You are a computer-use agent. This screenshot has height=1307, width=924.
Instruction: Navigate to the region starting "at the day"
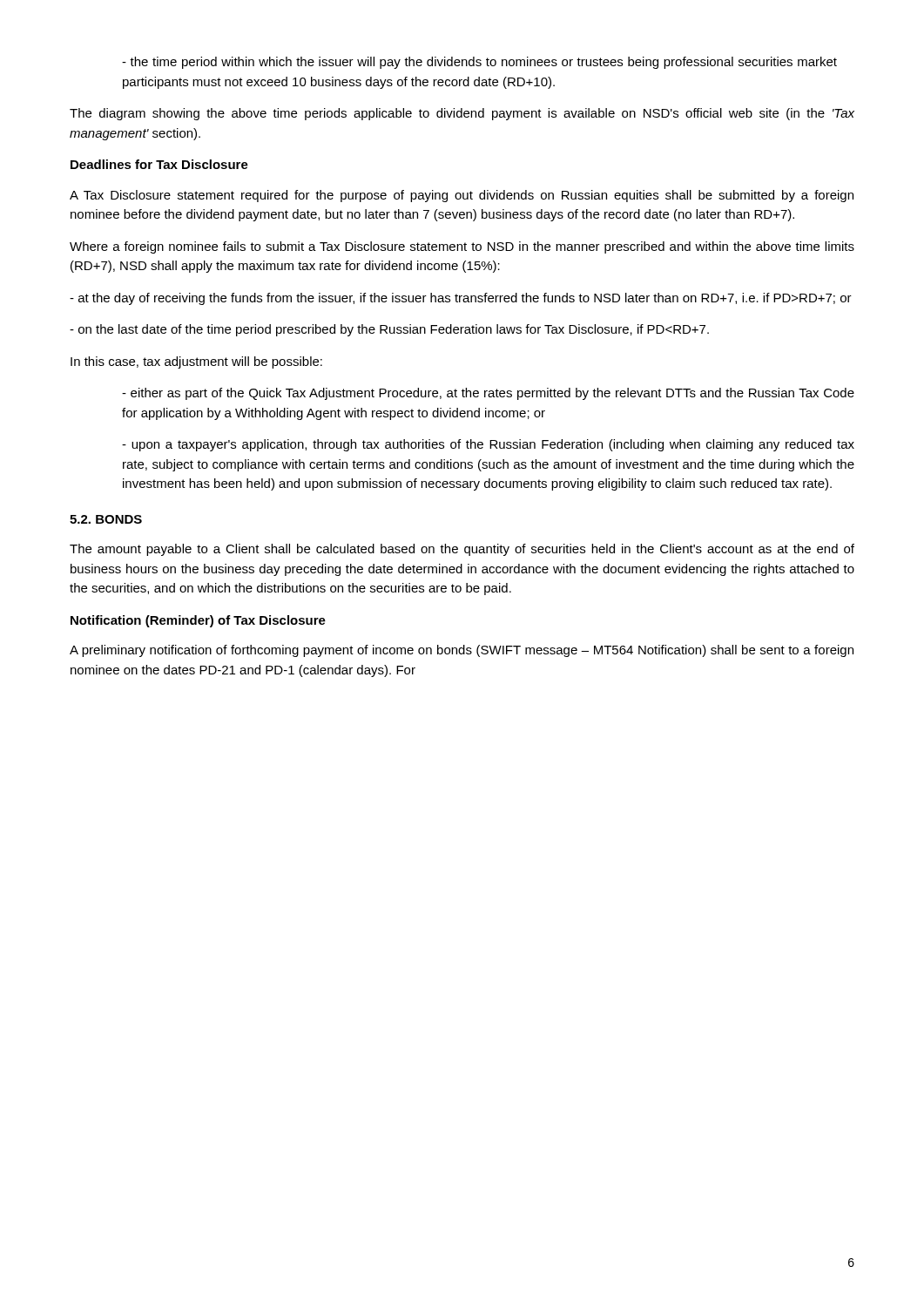coord(462,298)
